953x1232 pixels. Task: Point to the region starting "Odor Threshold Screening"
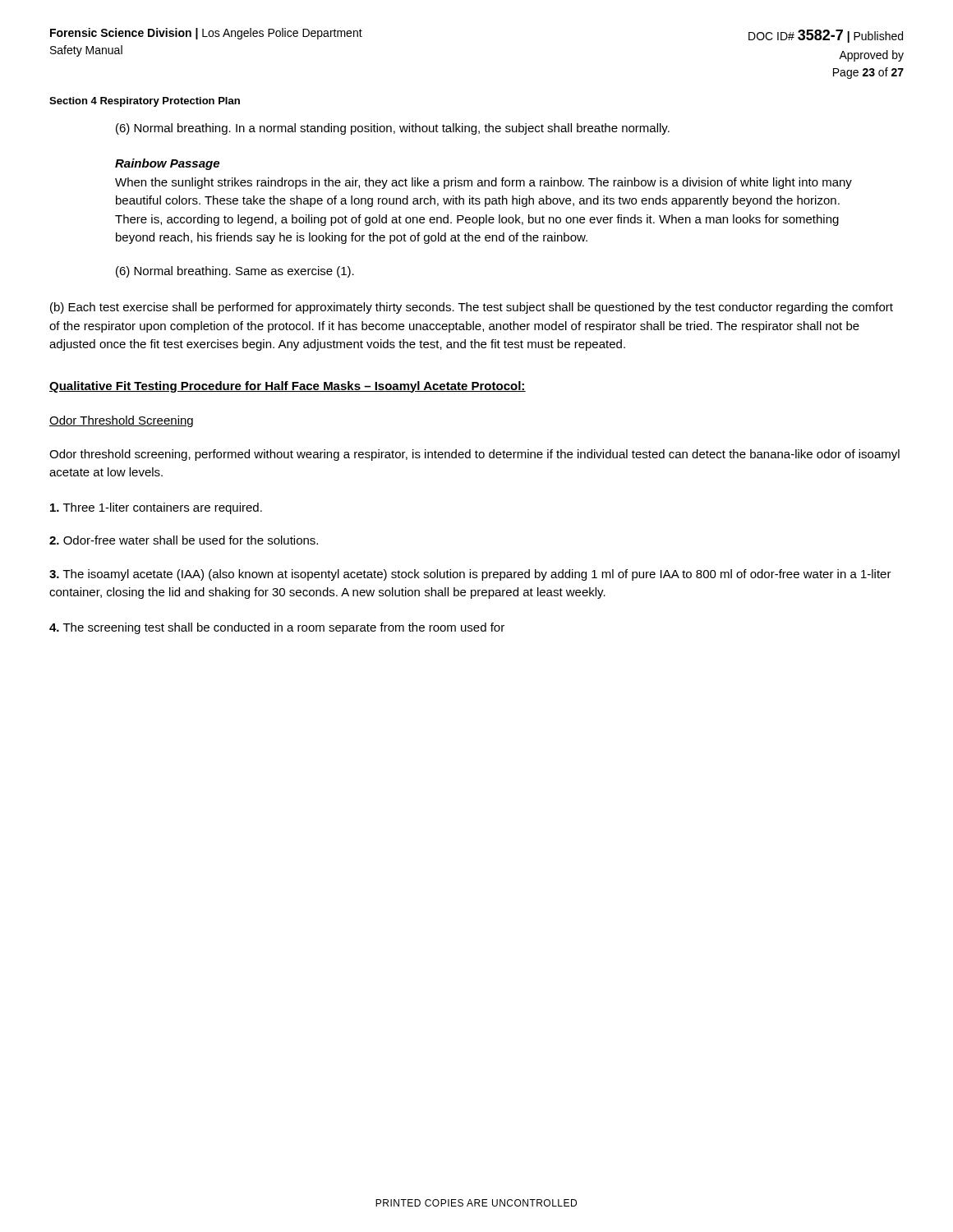click(121, 421)
